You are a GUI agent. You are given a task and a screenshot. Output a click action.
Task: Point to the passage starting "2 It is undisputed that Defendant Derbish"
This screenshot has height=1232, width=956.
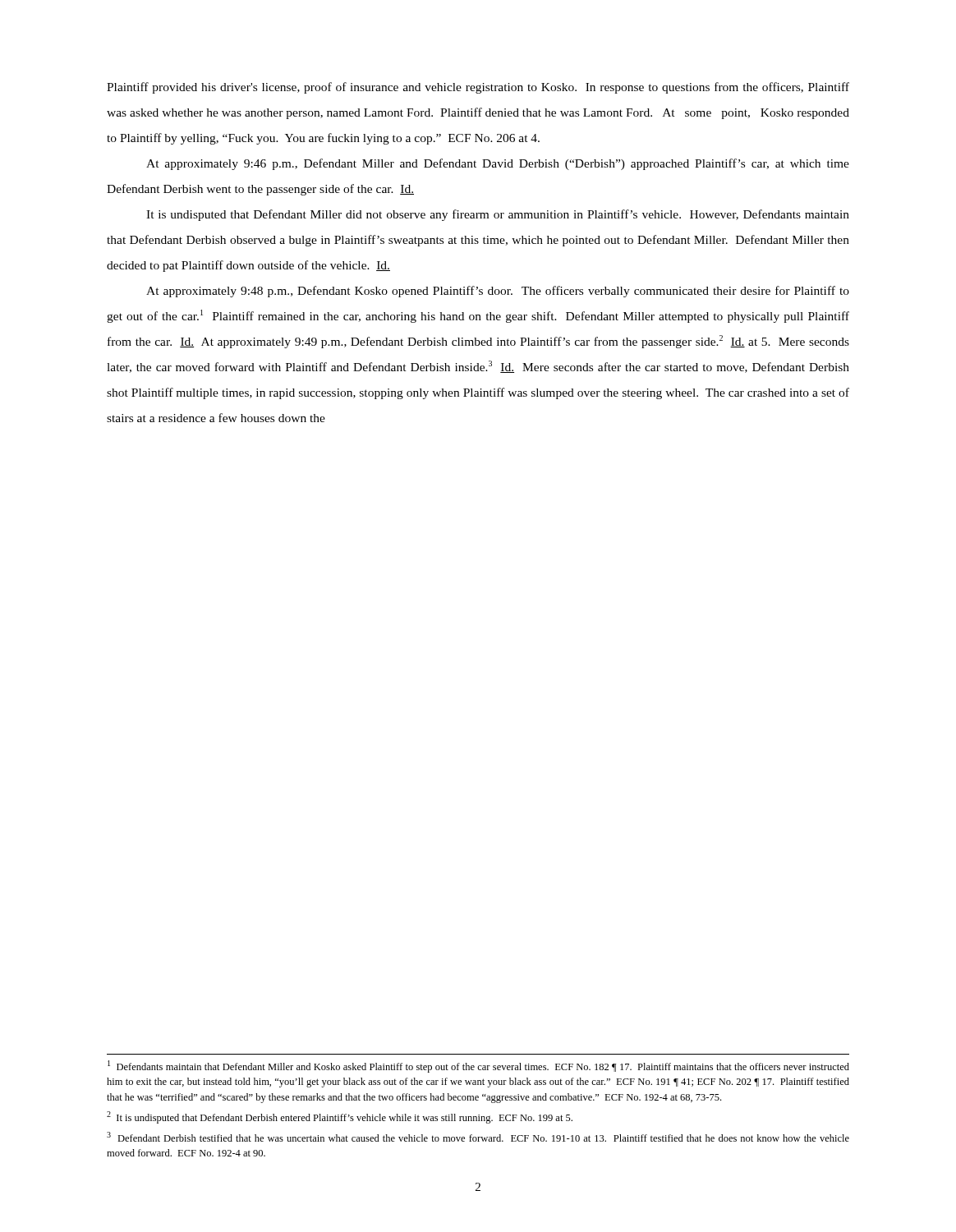340,1117
